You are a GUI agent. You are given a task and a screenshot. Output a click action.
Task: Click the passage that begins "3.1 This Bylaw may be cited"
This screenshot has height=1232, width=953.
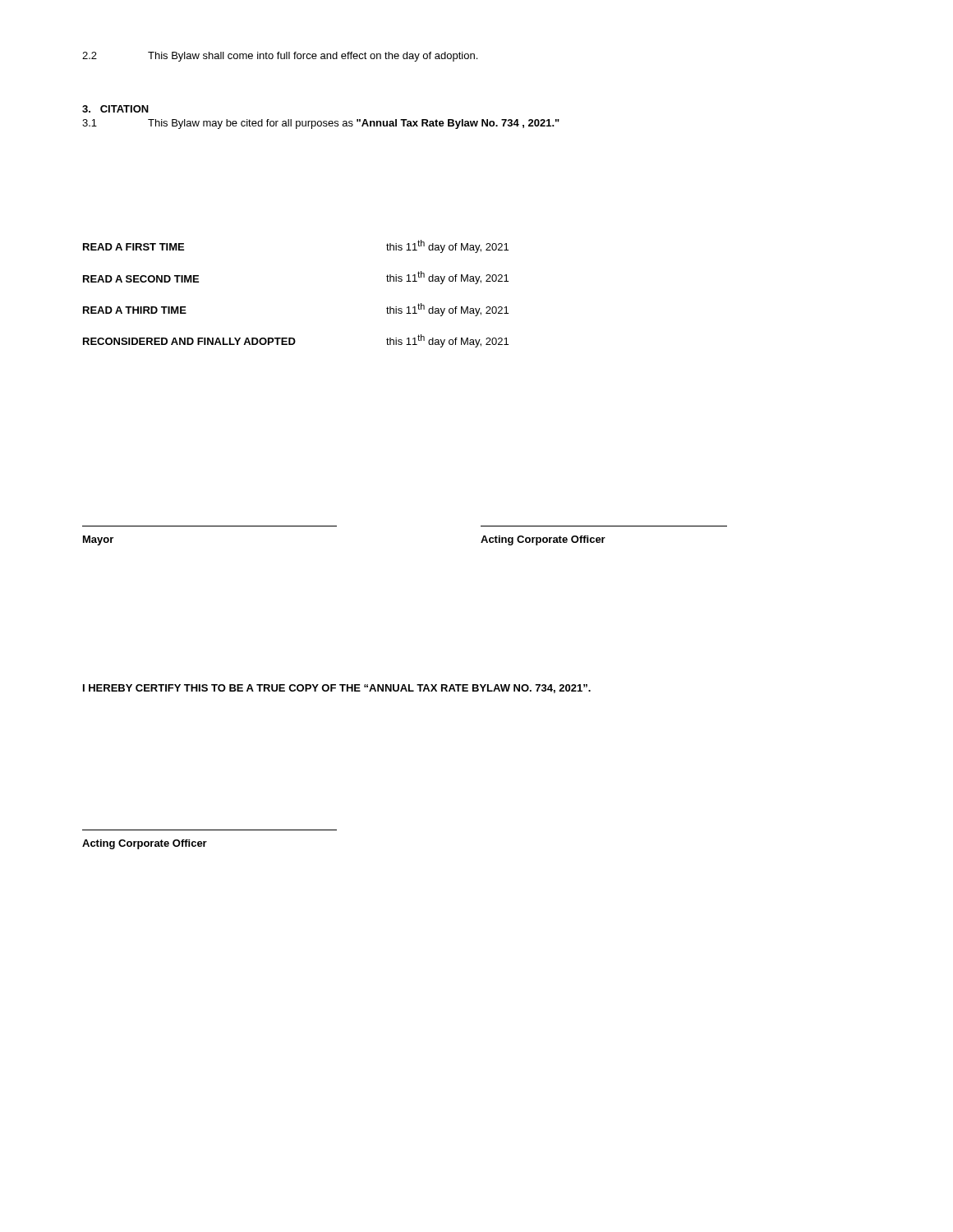321,123
